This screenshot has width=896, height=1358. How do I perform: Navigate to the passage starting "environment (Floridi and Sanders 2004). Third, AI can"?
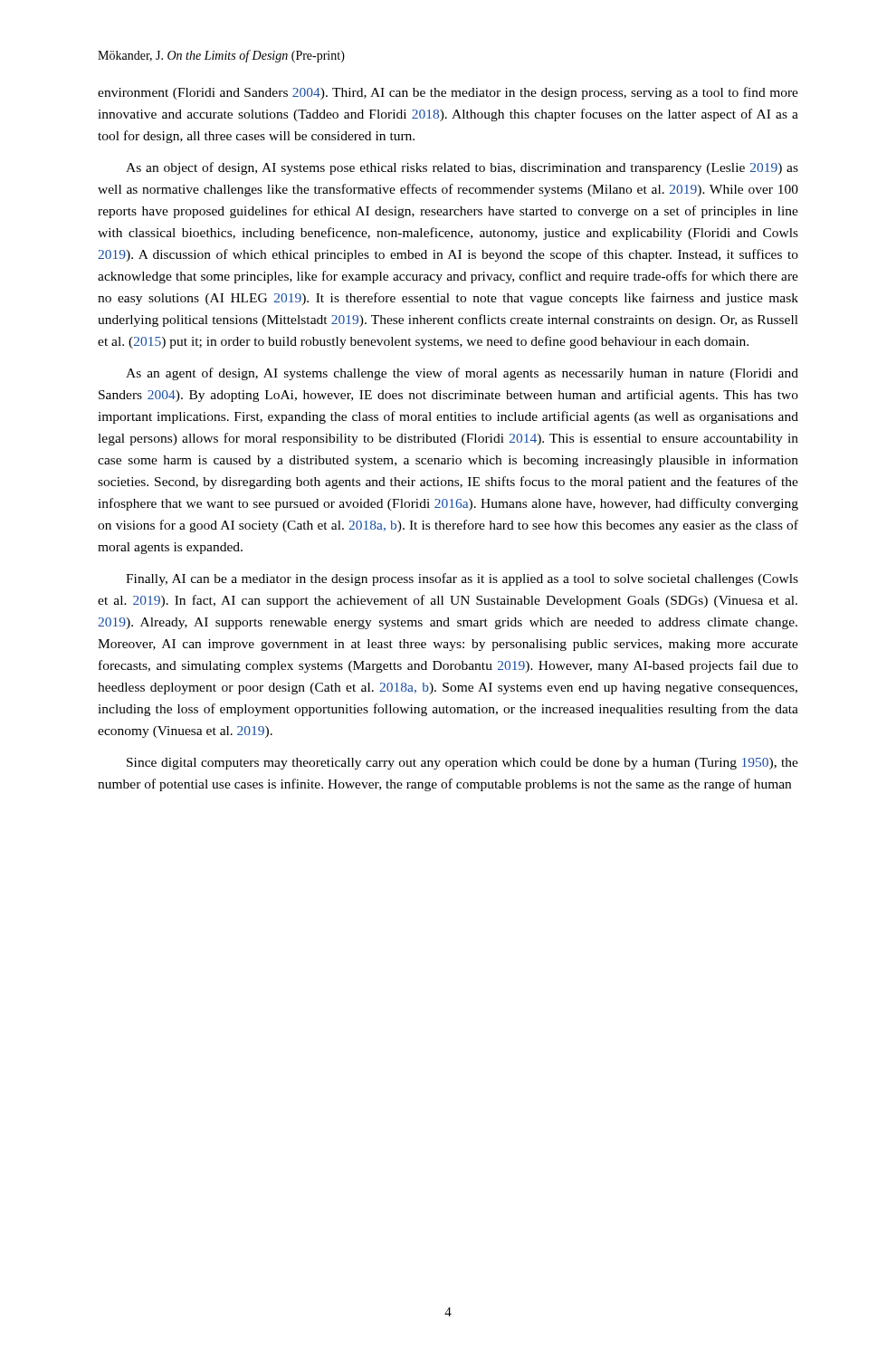coord(448,438)
